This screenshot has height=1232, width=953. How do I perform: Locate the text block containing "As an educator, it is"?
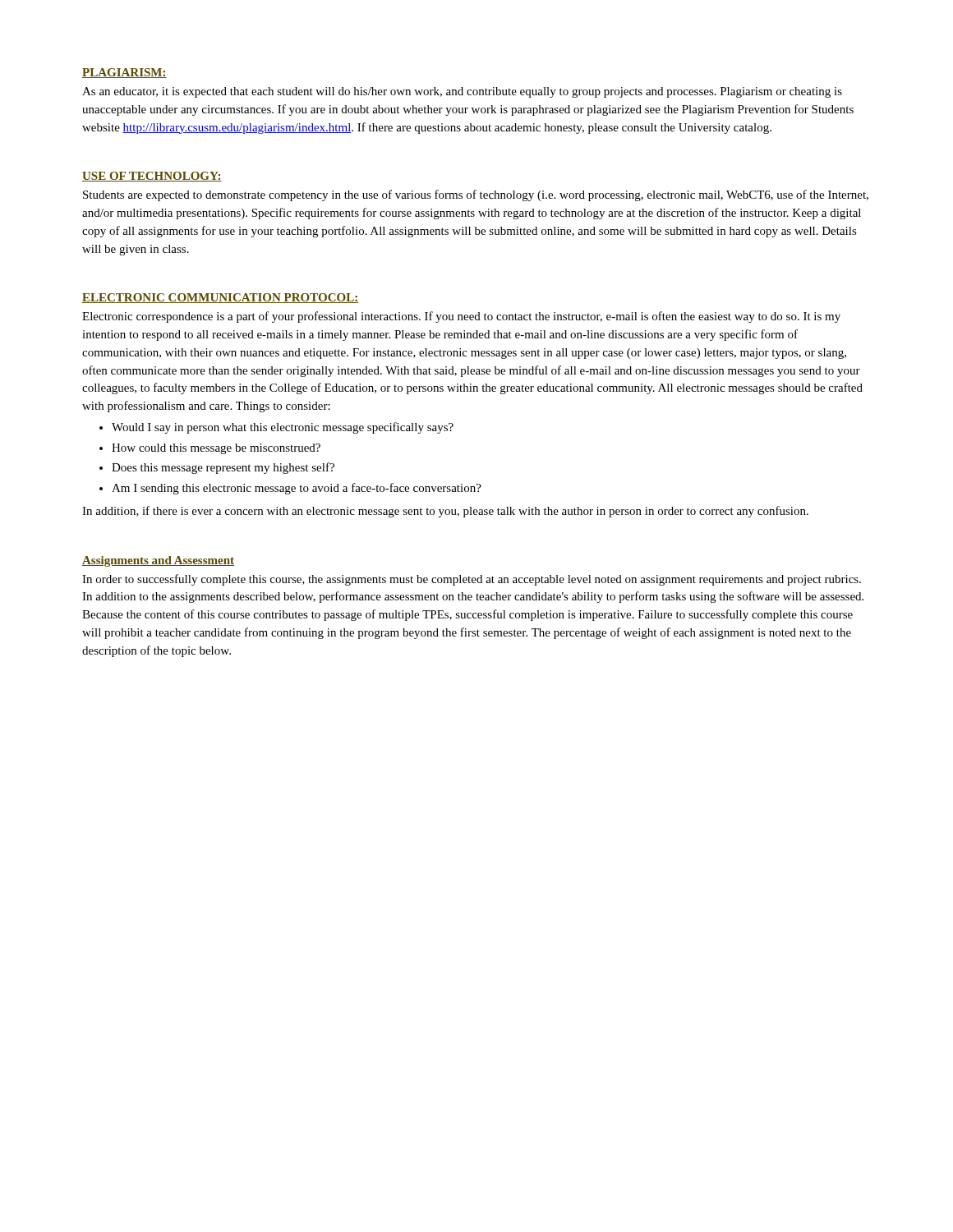click(468, 109)
